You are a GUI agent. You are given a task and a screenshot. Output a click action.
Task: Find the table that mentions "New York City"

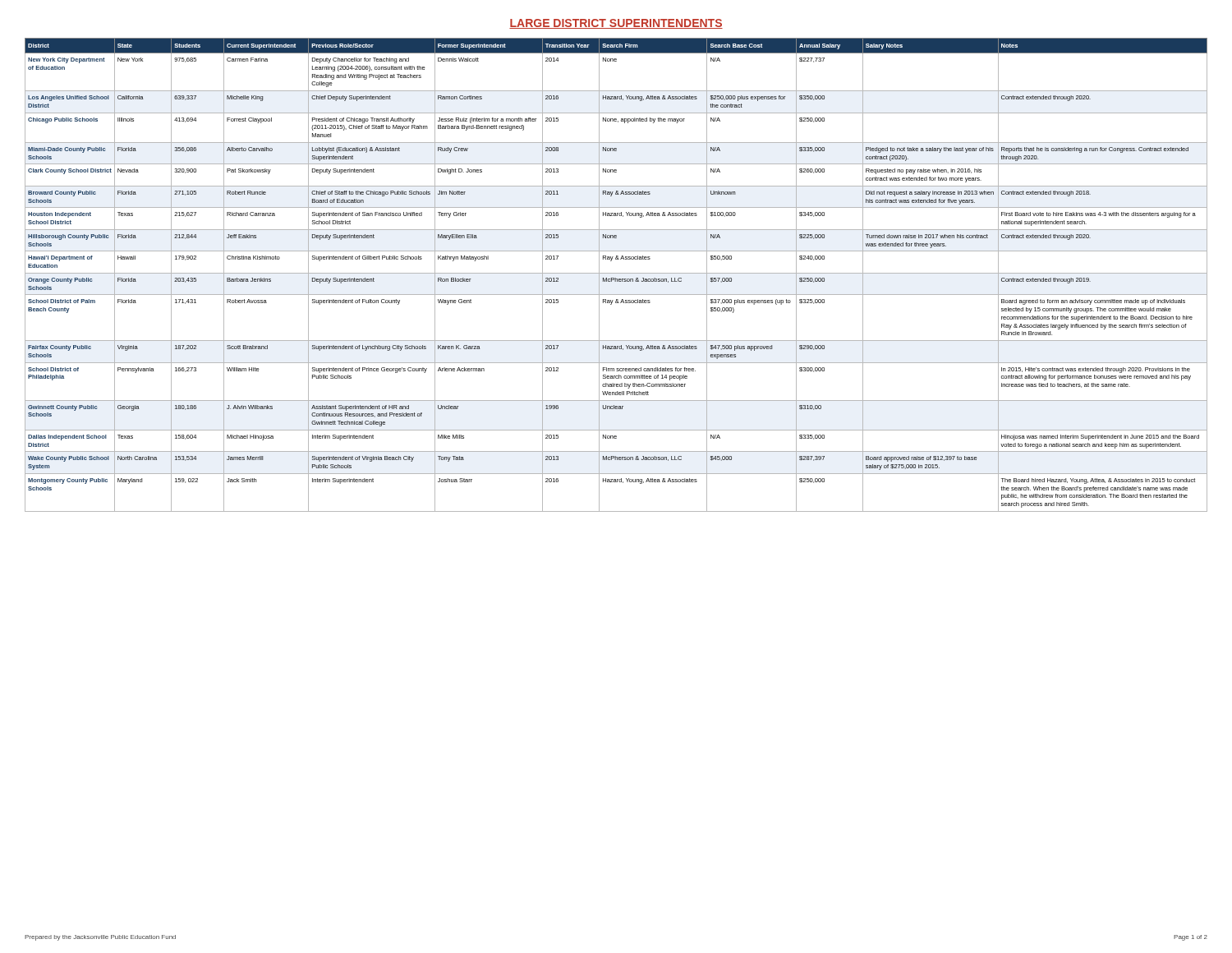pos(616,275)
